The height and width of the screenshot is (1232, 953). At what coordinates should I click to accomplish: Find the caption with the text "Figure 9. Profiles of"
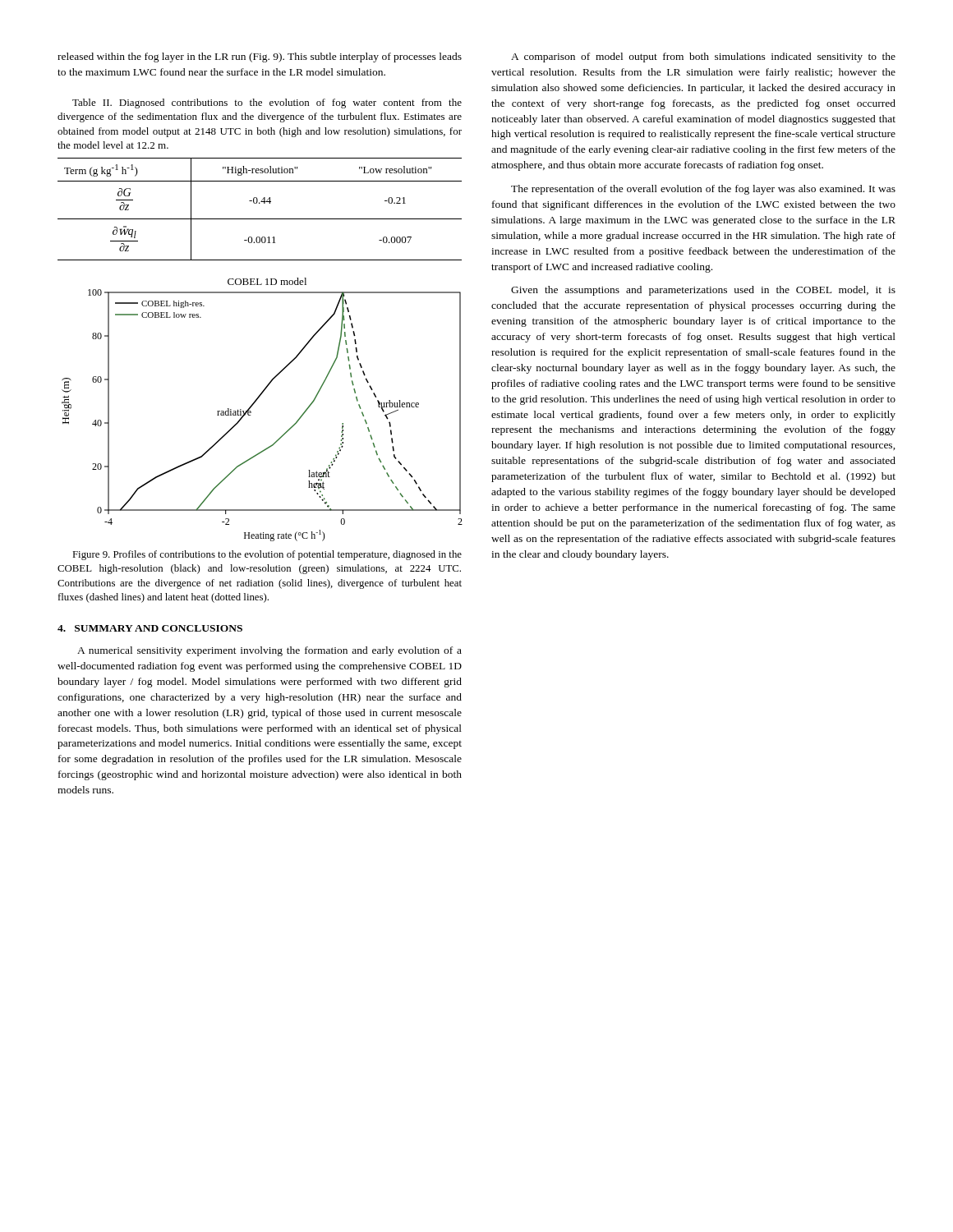[x=260, y=576]
